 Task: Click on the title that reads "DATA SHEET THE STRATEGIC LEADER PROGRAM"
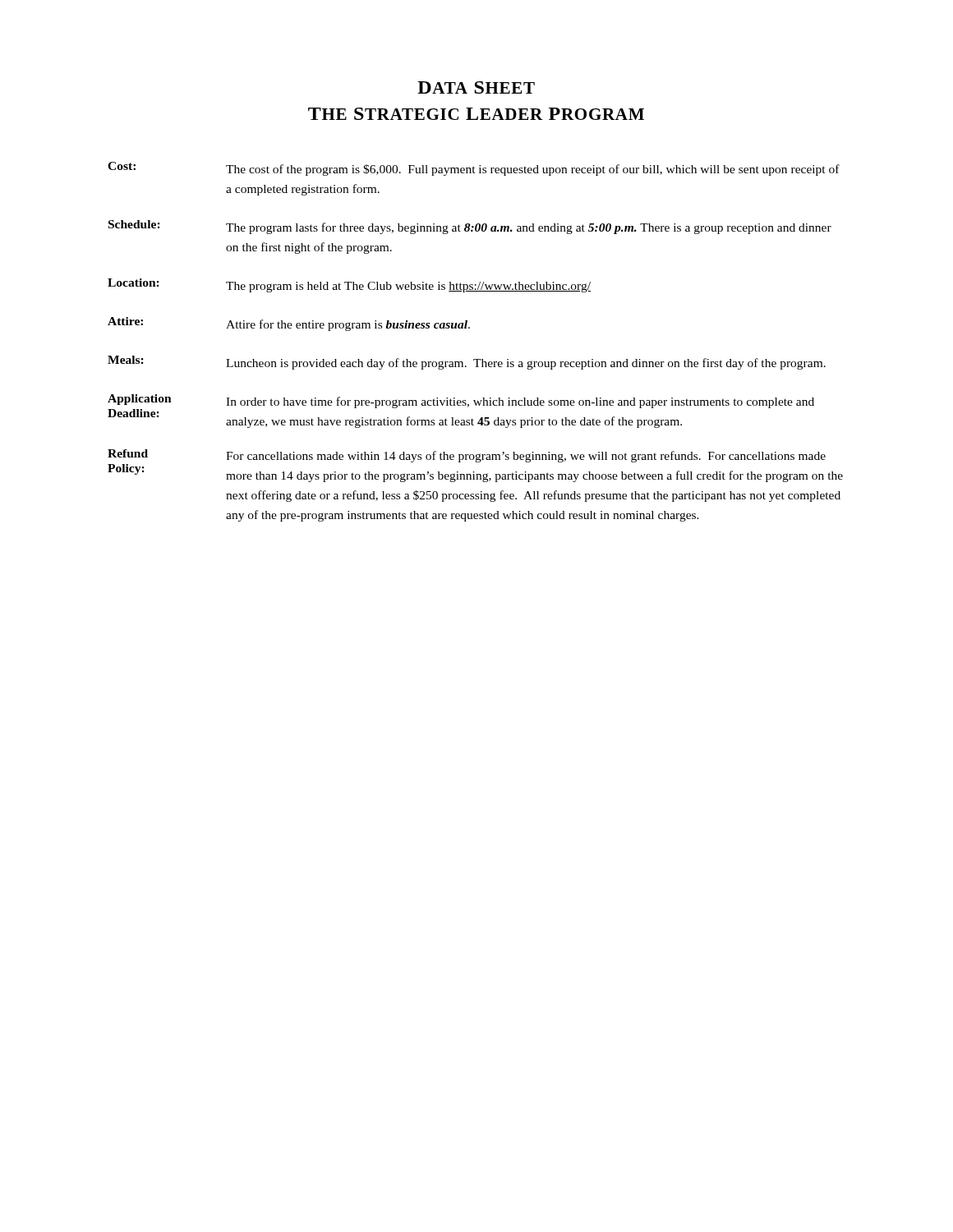coord(476,101)
